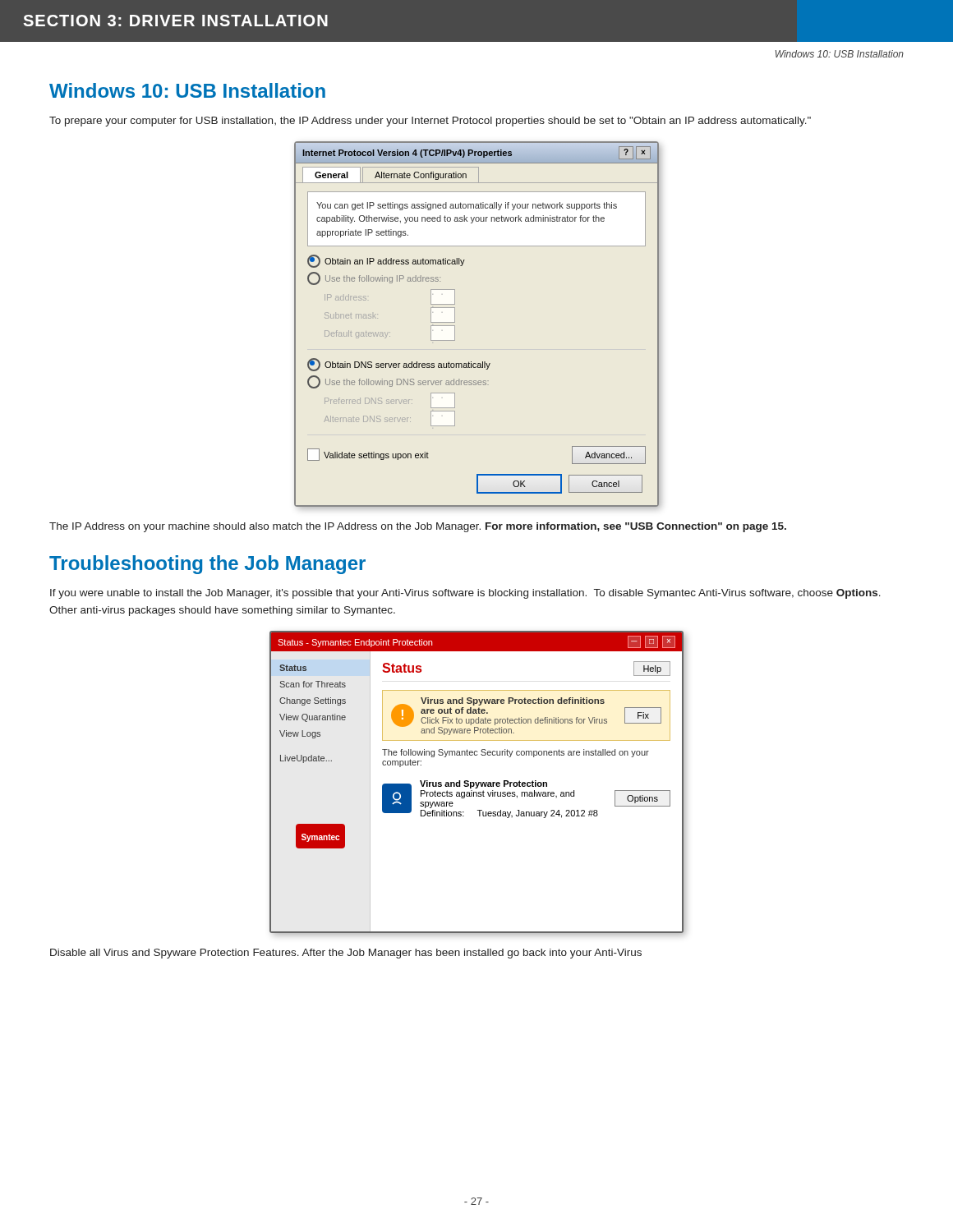Find the block on this page that starts "To prepare your computer for USB installation, the"
The width and height of the screenshot is (953, 1232).
430,120
